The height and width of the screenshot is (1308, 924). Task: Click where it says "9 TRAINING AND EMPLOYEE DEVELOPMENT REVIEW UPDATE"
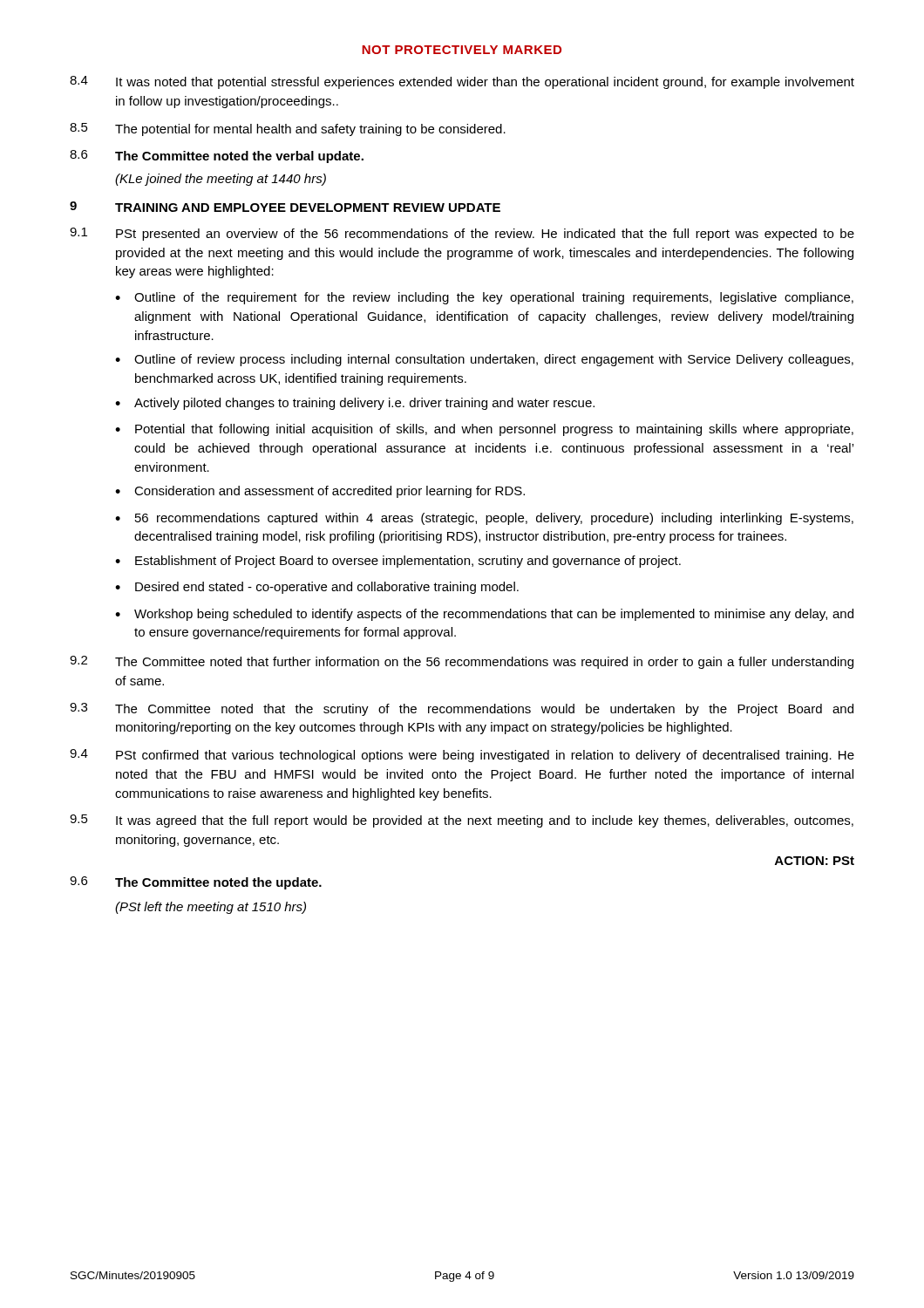(x=462, y=207)
